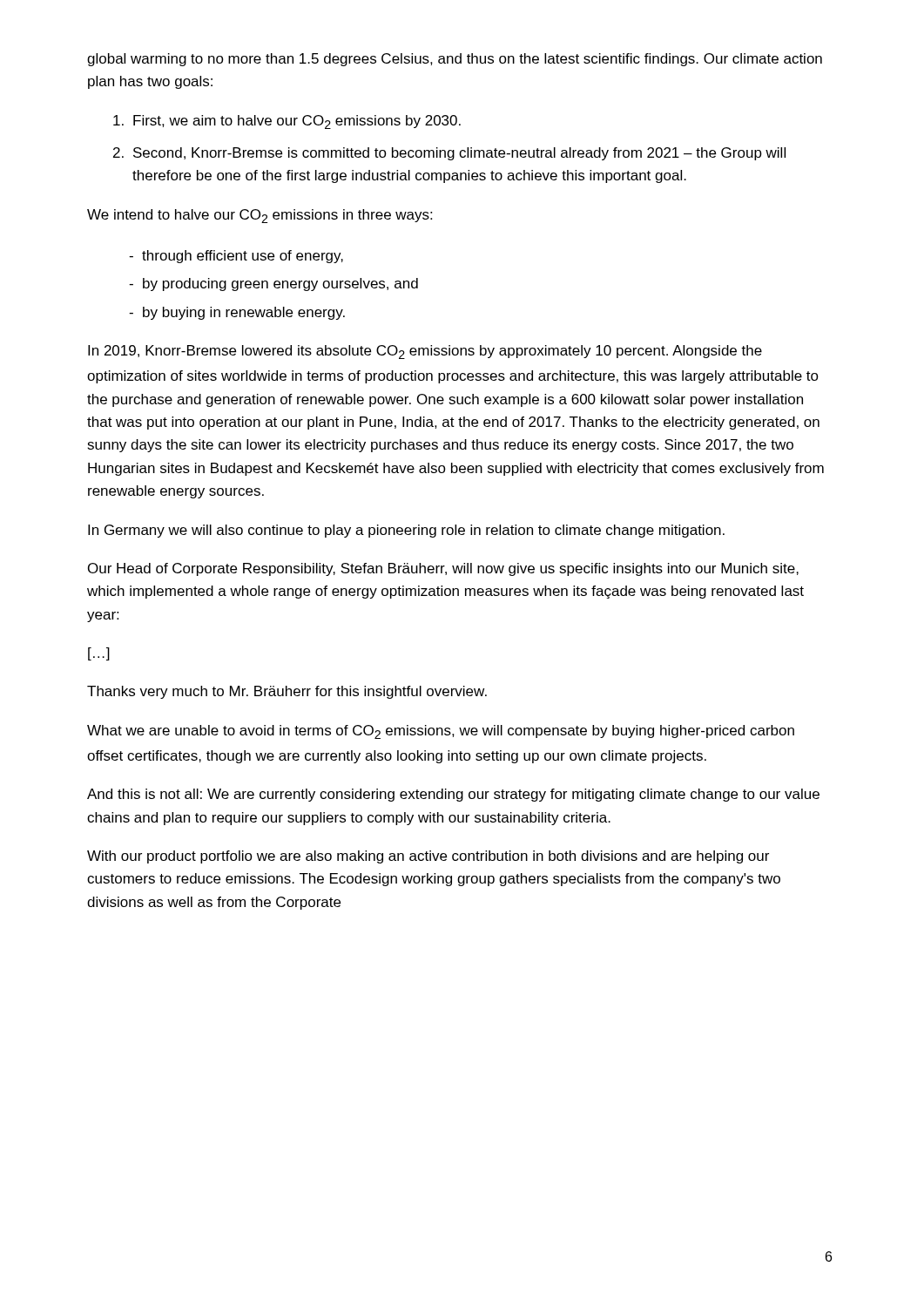Locate the element starting "through efficient use of energy,"
Screen dimensions: 1307x924
243,256
